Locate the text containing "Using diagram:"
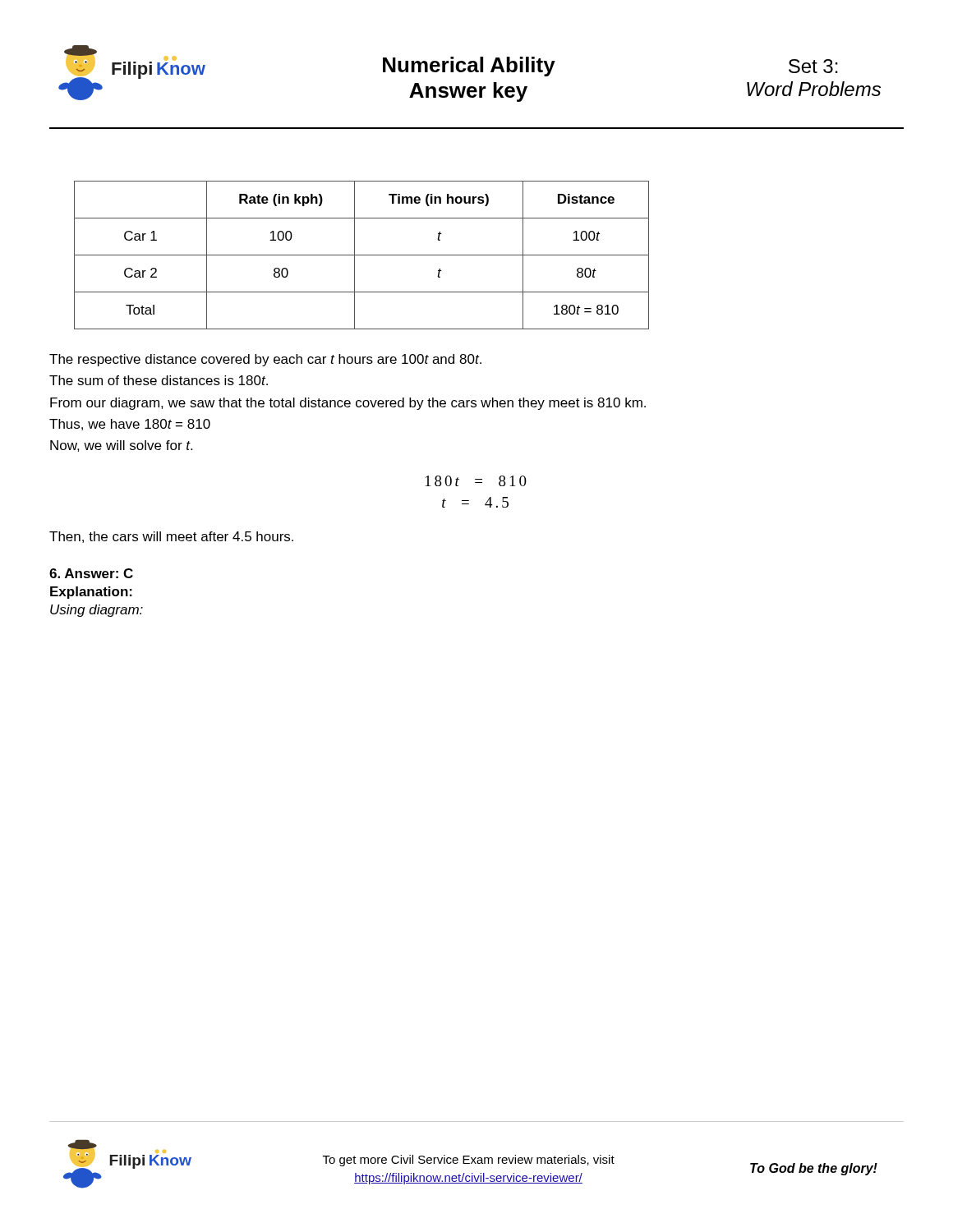Viewport: 953px width, 1232px height. click(x=97, y=611)
